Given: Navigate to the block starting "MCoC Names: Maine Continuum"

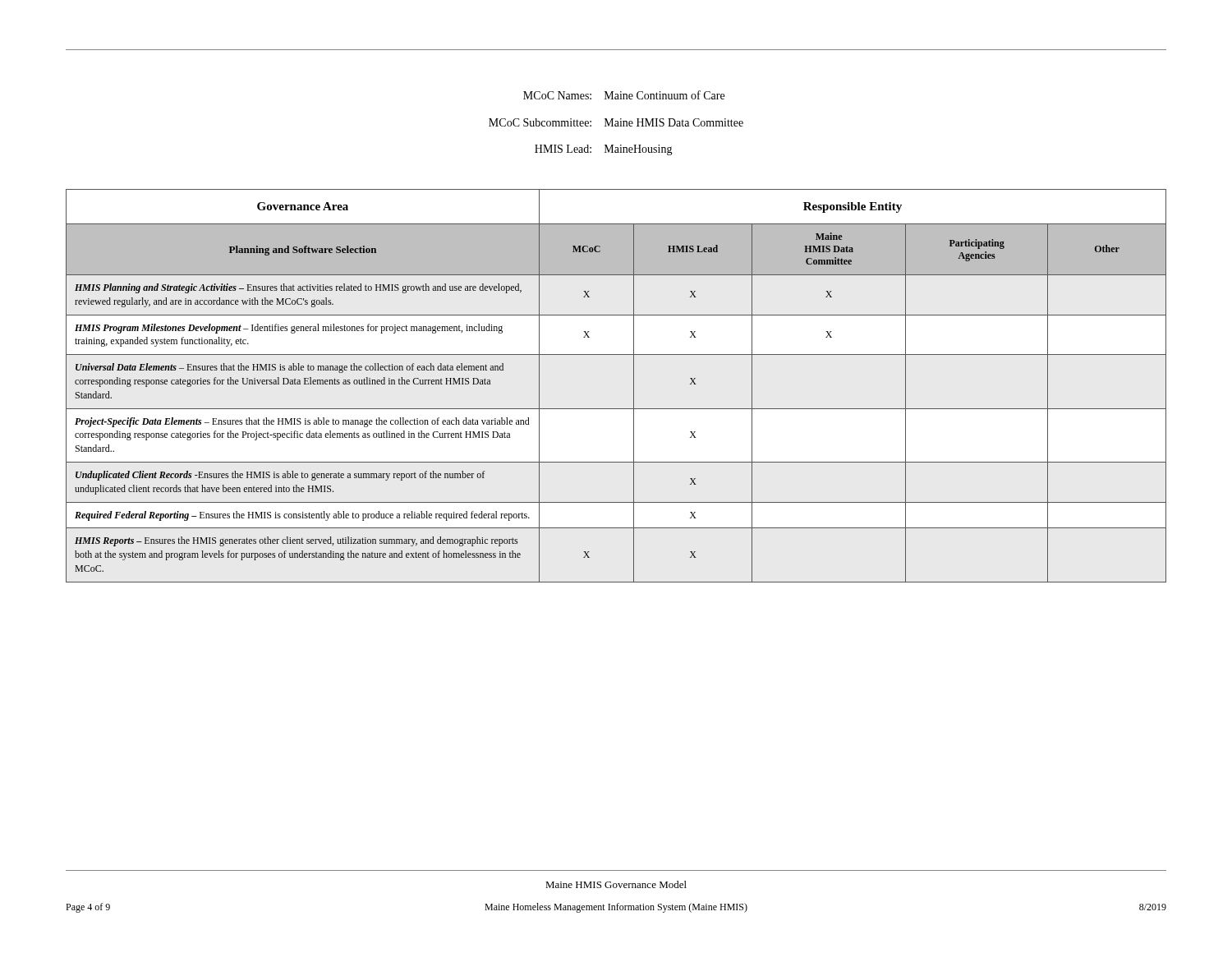Looking at the screenshot, I should click(616, 123).
